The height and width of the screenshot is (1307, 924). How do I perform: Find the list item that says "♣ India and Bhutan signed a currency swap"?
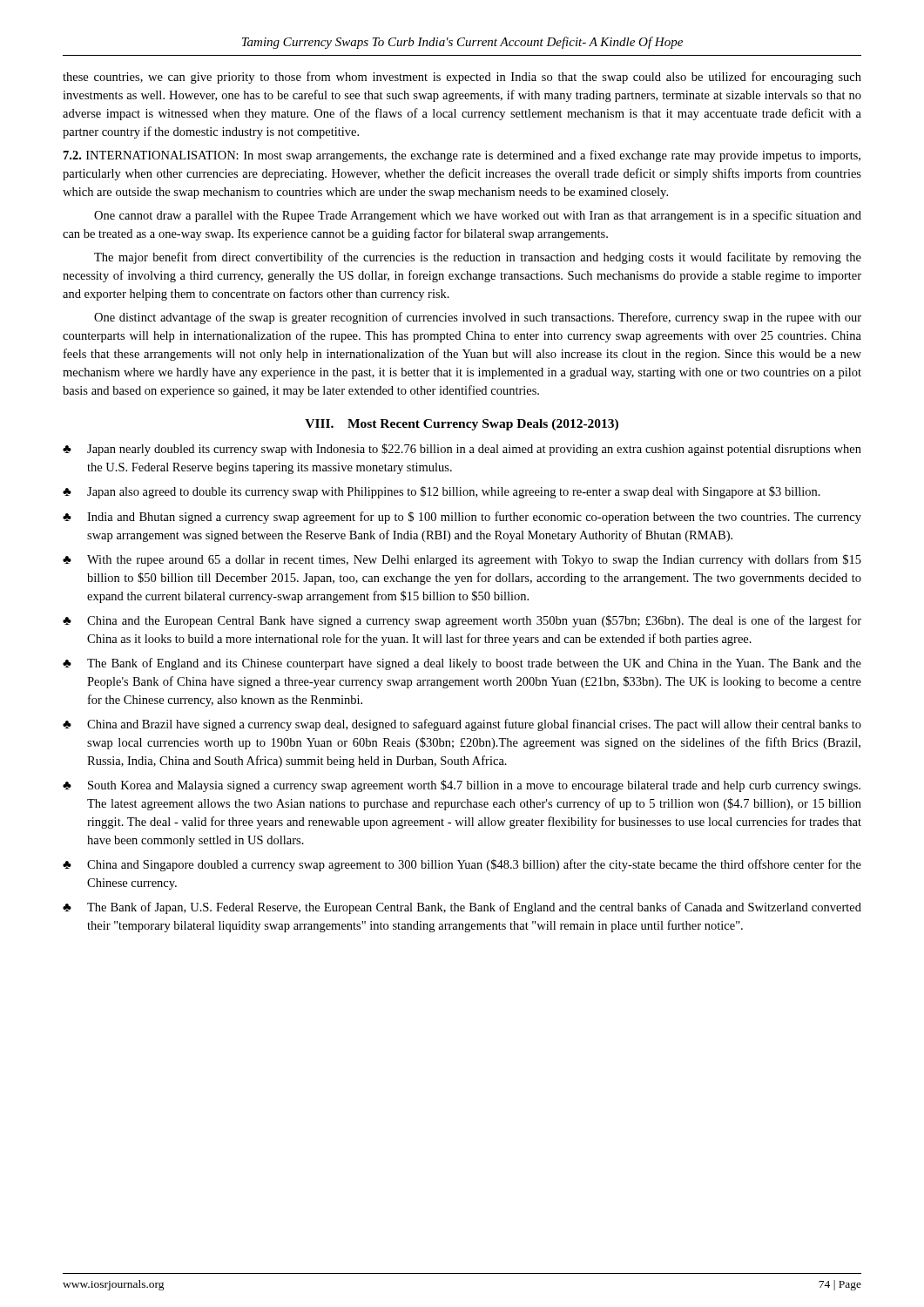tap(462, 526)
